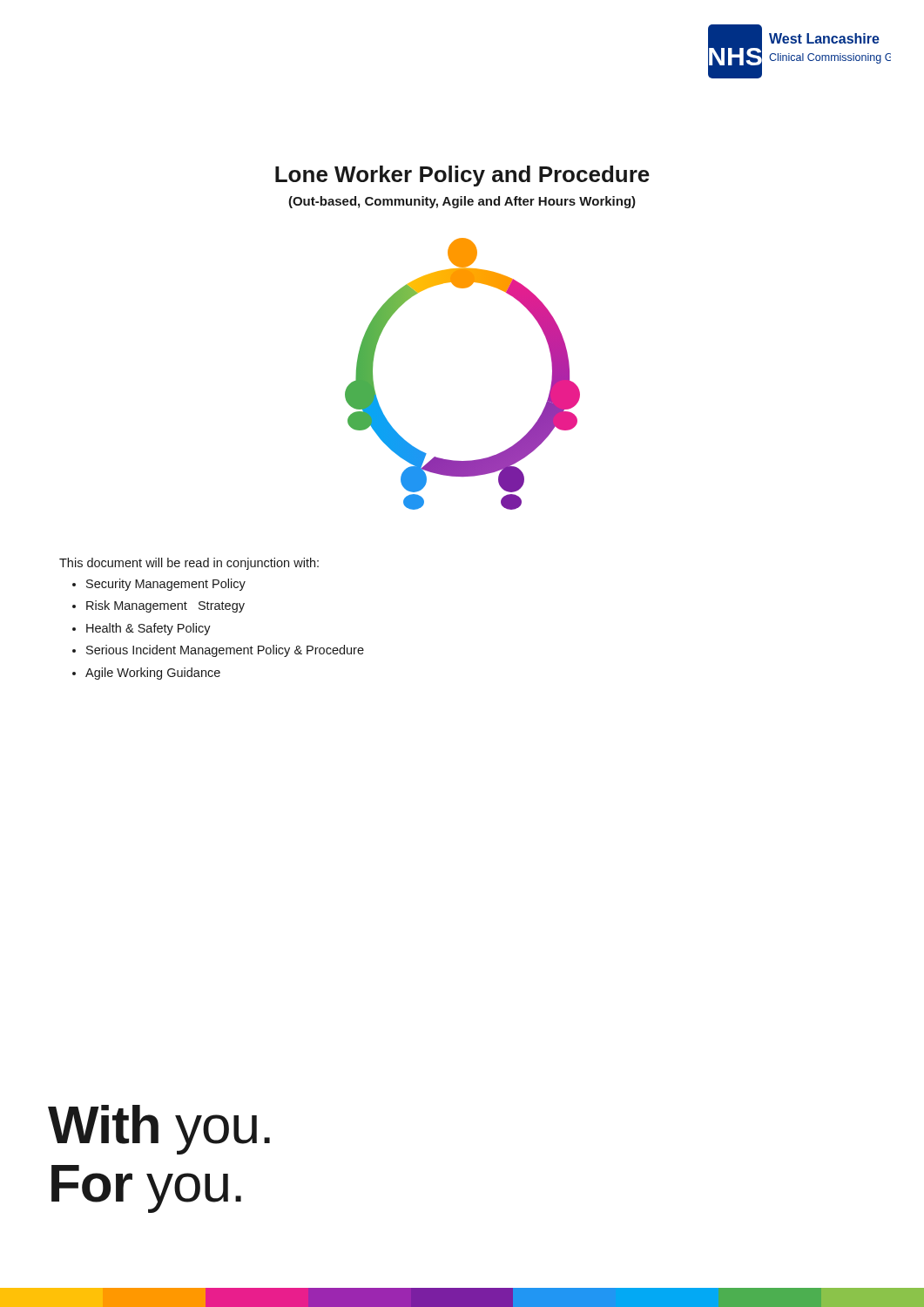Navigate to the element starting "Lone Worker Policy and Procedure"
924x1307 pixels.
[462, 174]
